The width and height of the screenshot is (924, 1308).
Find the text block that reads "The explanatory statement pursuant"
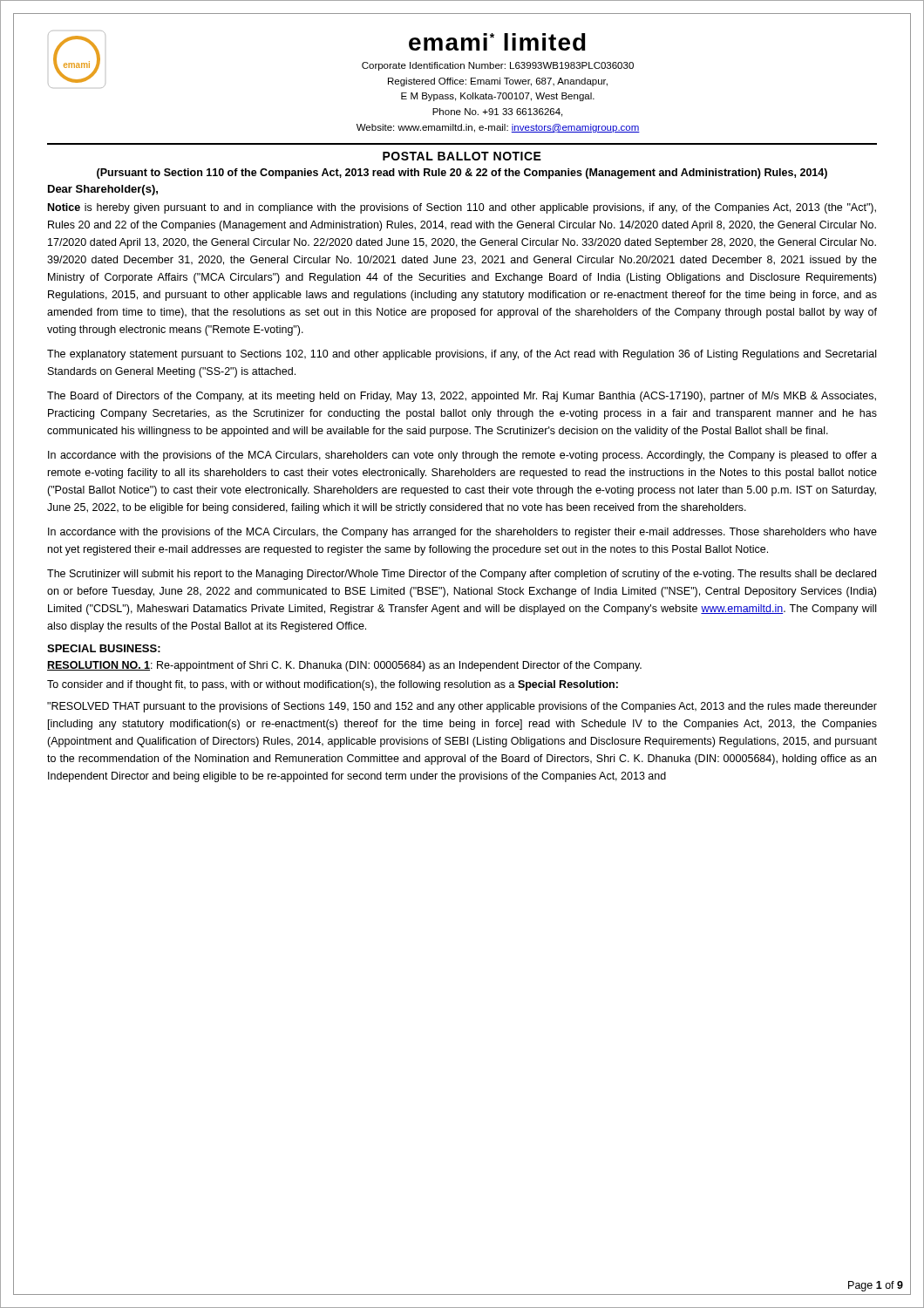(462, 363)
